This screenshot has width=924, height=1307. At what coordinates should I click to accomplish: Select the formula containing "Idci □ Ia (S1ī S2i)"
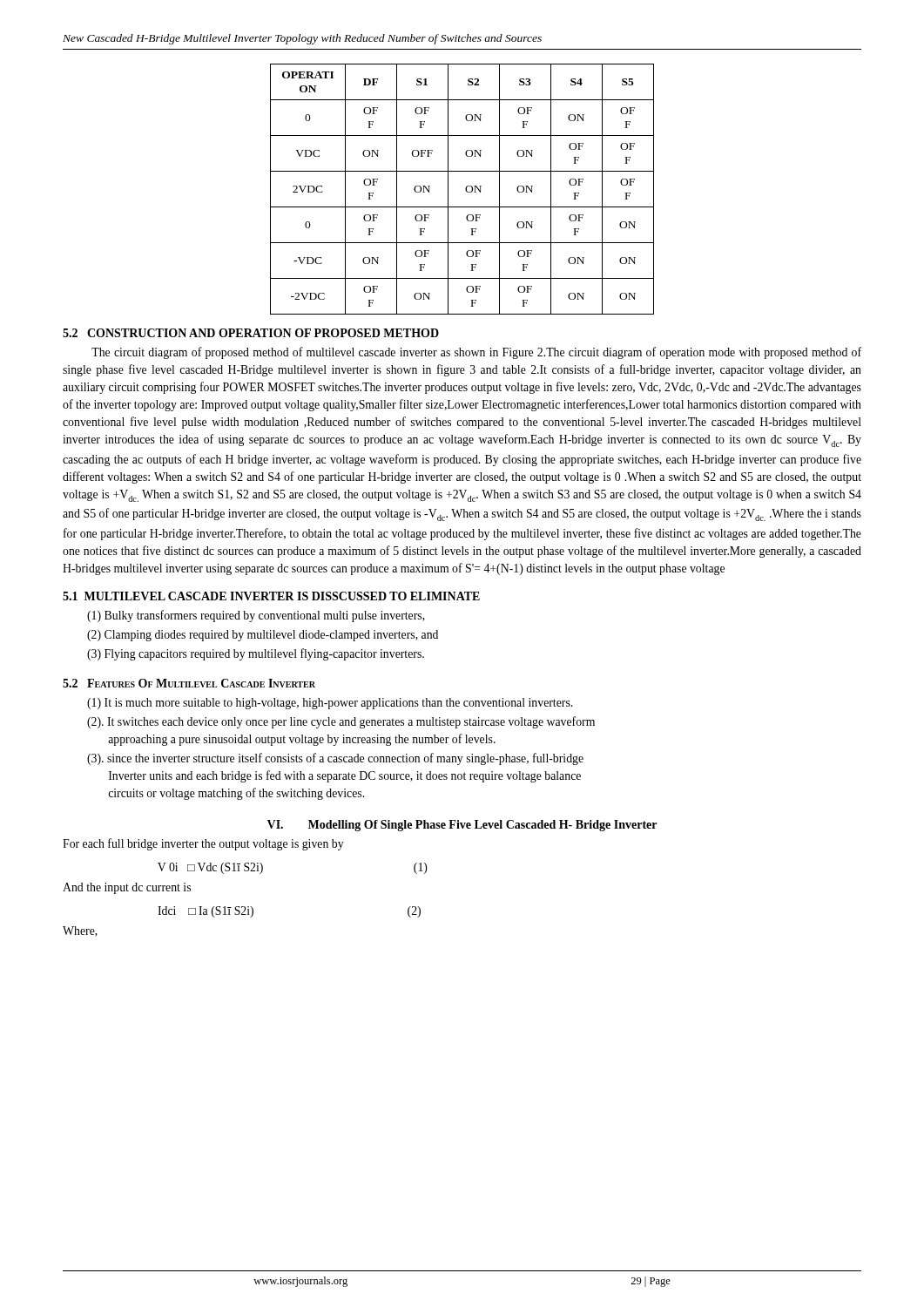[259, 911]
